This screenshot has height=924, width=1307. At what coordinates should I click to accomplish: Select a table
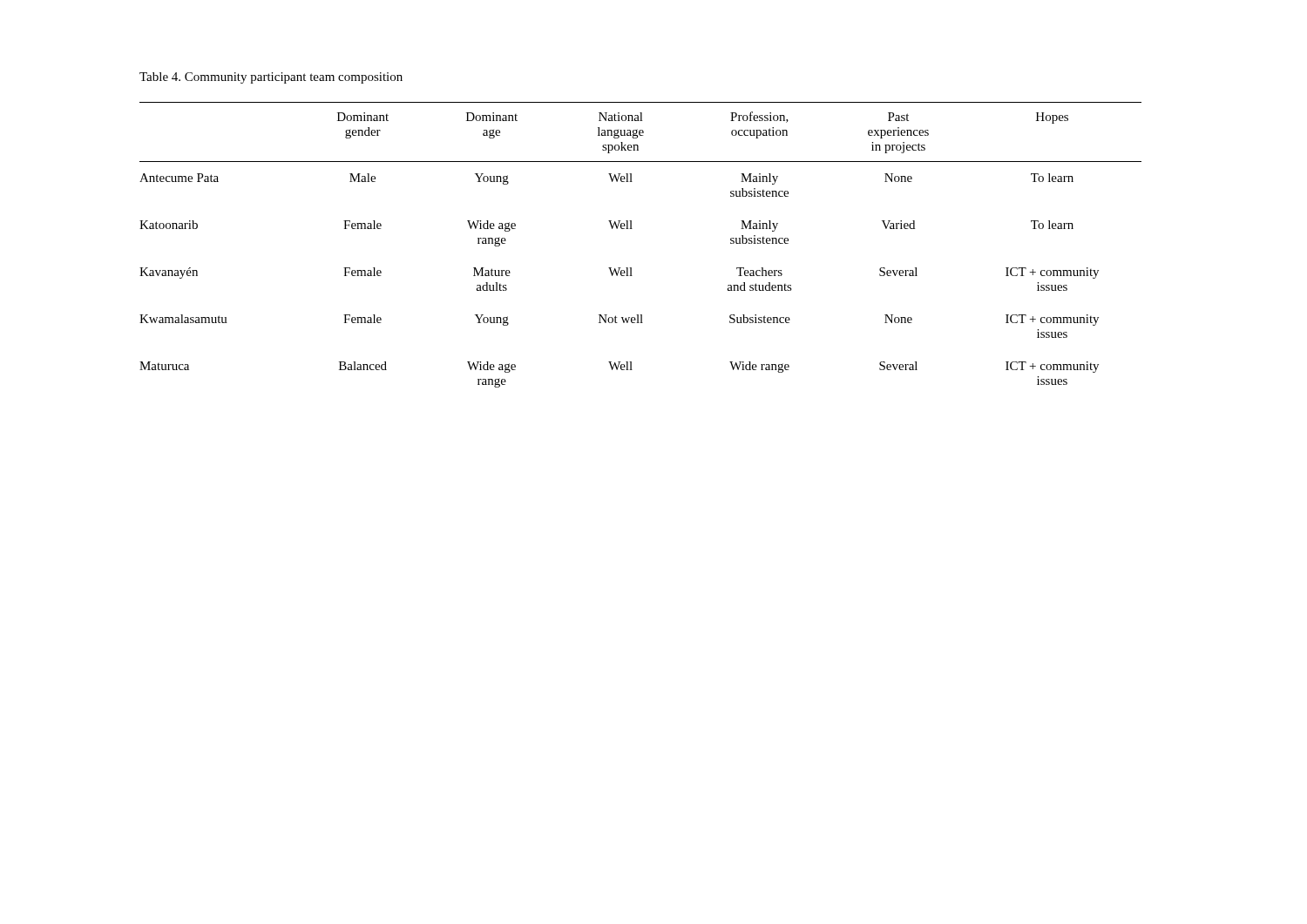coord(640,250)
